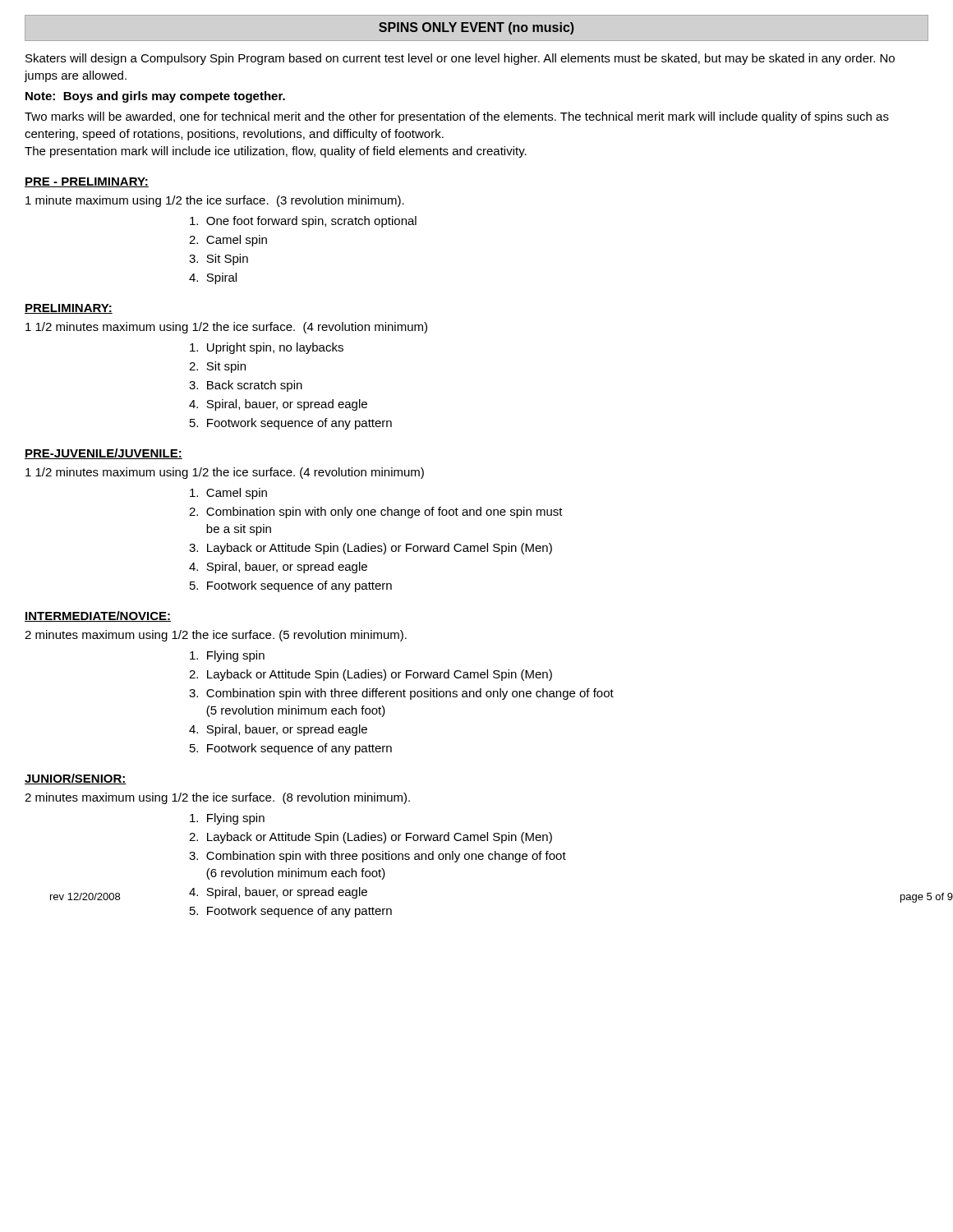The width and height of the screenshot is (953, 1232).
Task: Select the list item that says "2. Combination spin with only one change"
Action: (376, 520)
